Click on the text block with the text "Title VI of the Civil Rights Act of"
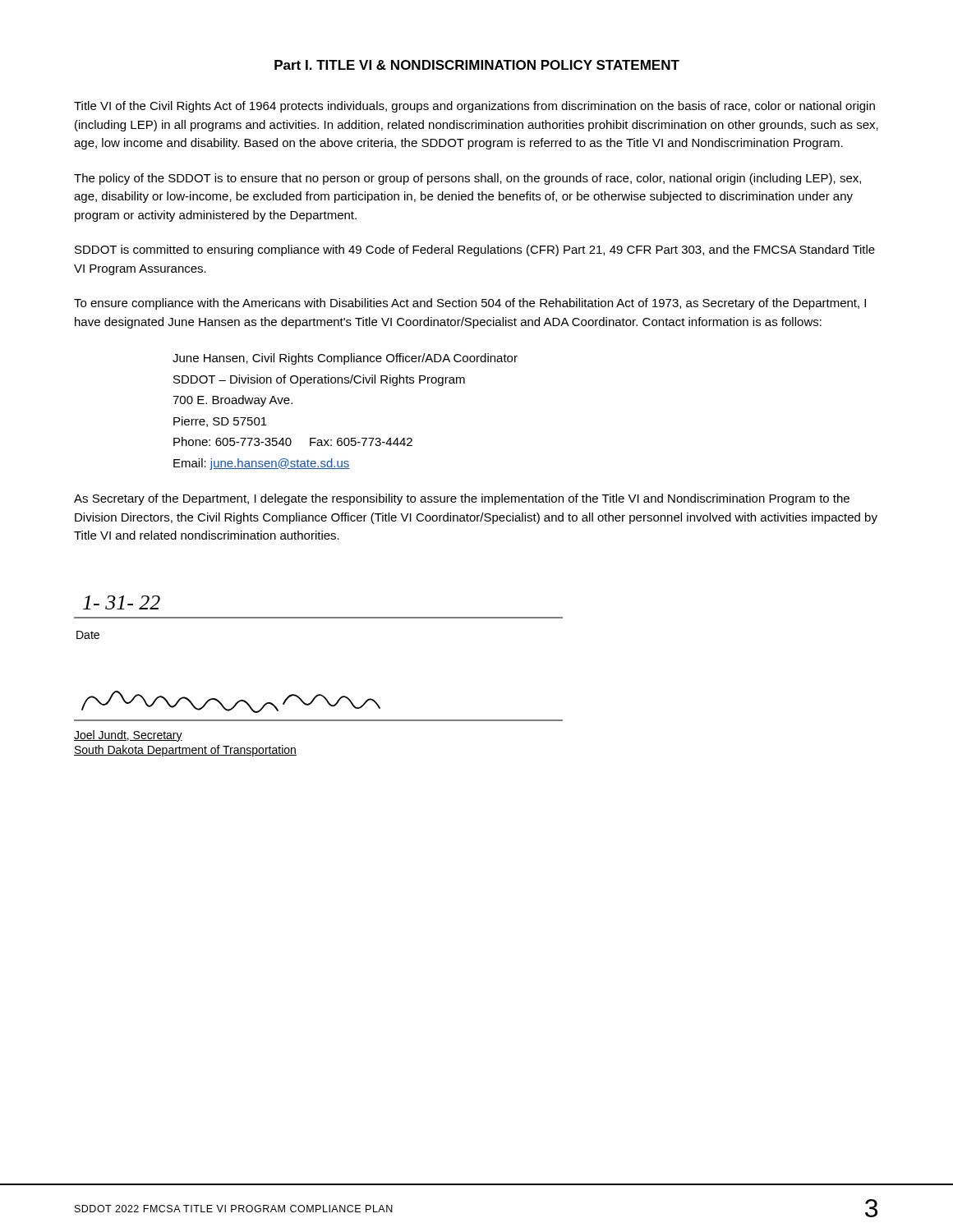Screen dimensions: 1232x953 click(476, 124)
